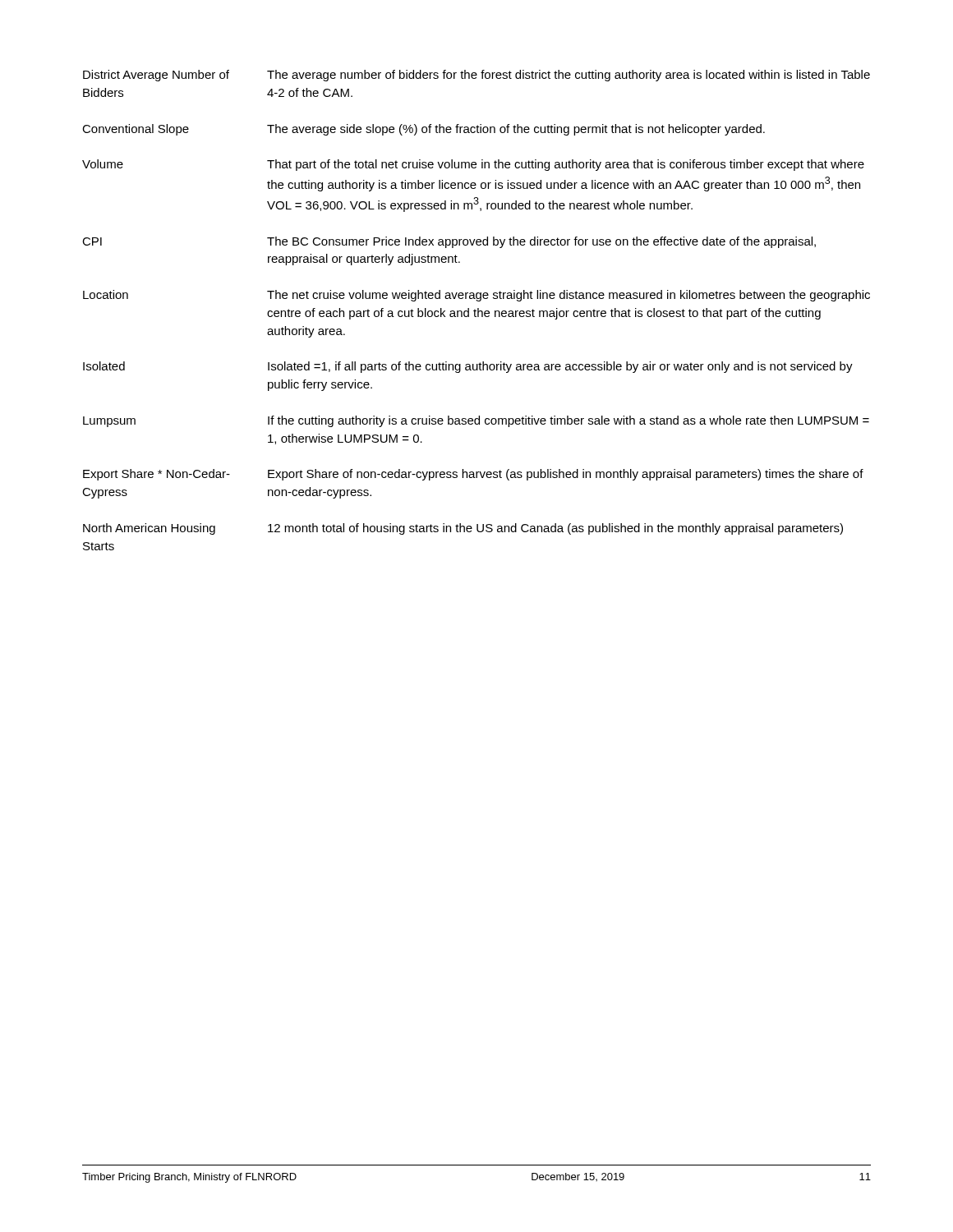Select the list item containing "North American Housing Starts 12 month"
This screenshot has width=953, height=1232.
tap(476, 537)
